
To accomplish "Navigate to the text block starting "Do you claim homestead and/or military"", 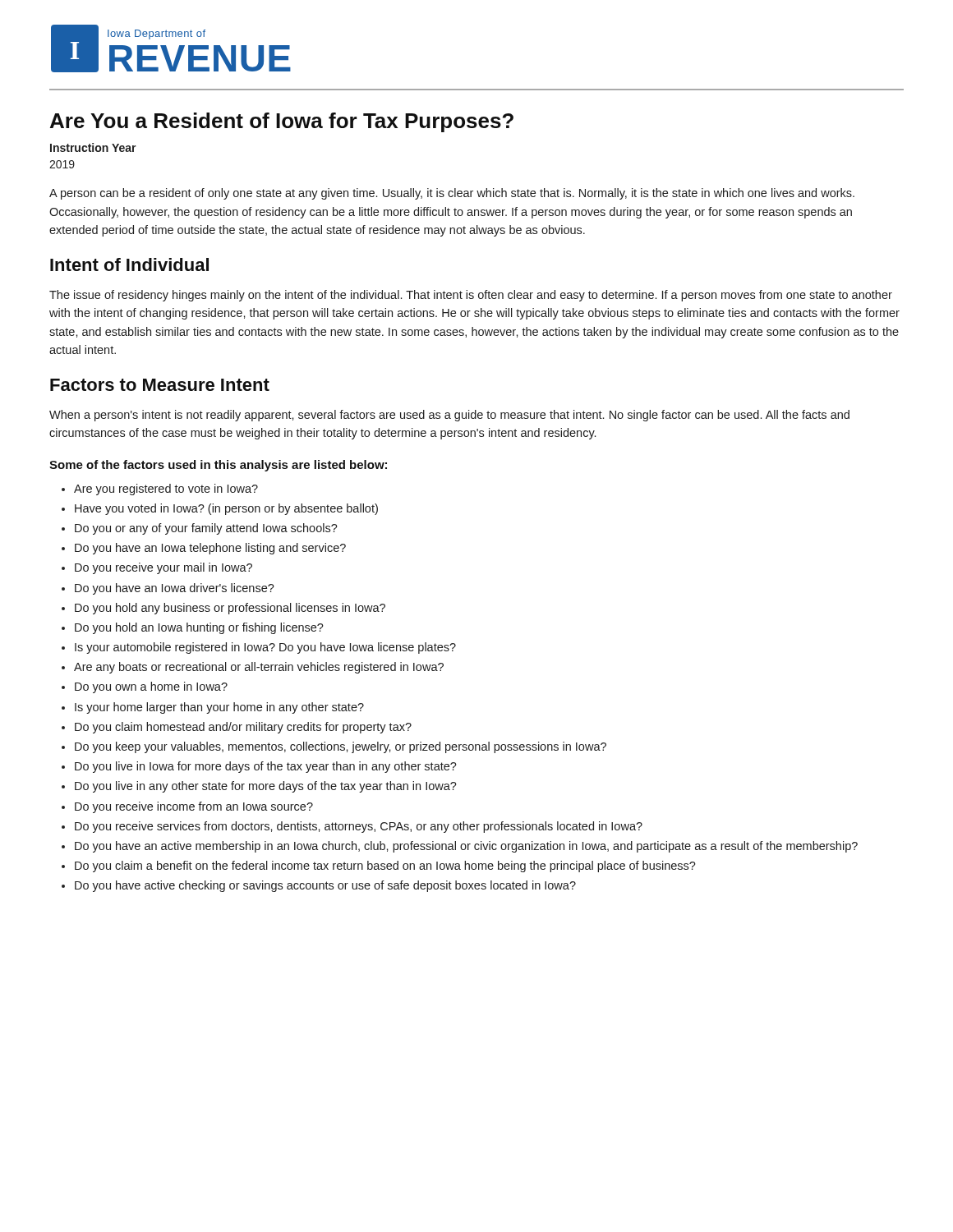I will click(x=243, y=727).
